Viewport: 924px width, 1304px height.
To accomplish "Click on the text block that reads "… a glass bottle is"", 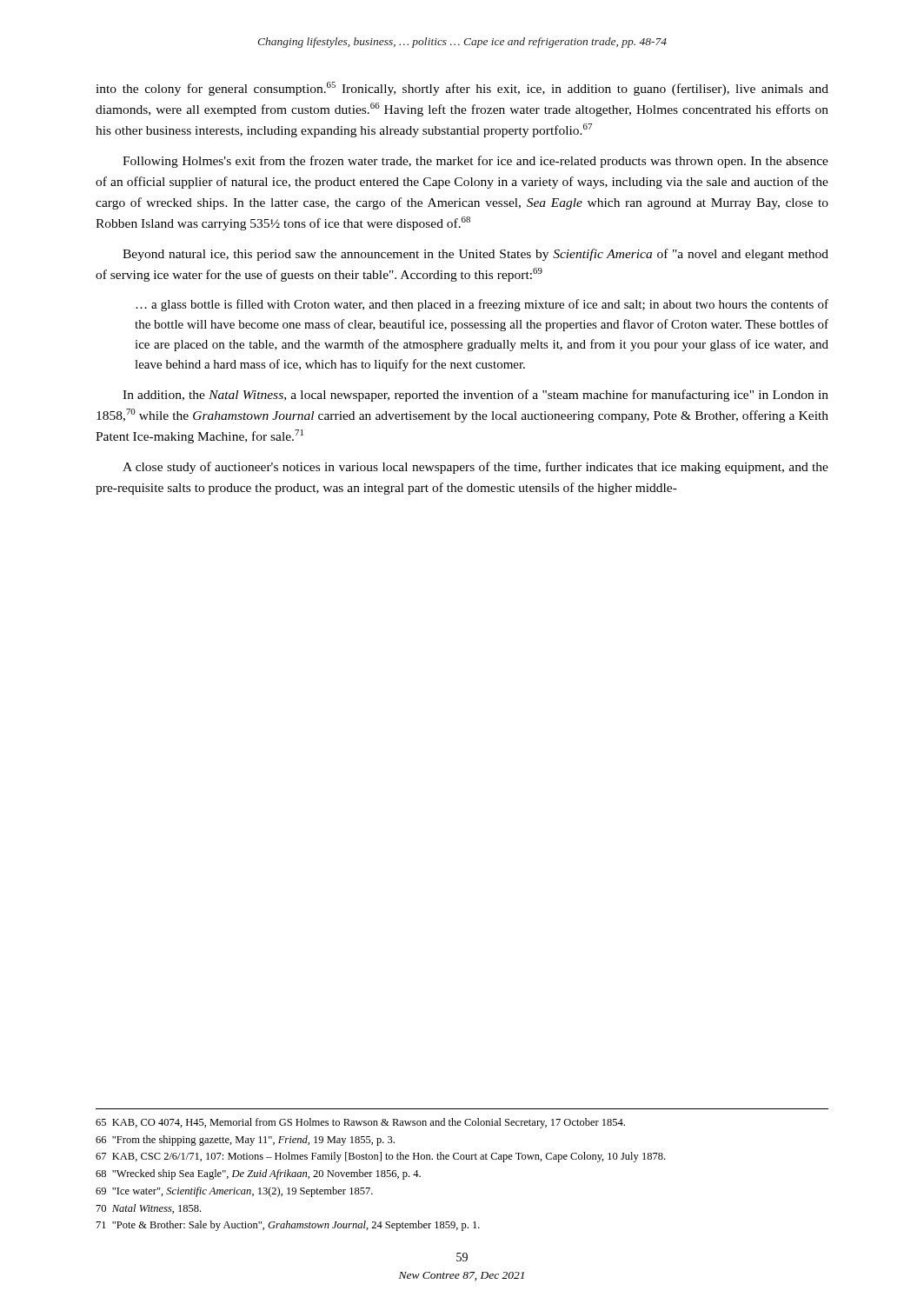I will (482, 334).
